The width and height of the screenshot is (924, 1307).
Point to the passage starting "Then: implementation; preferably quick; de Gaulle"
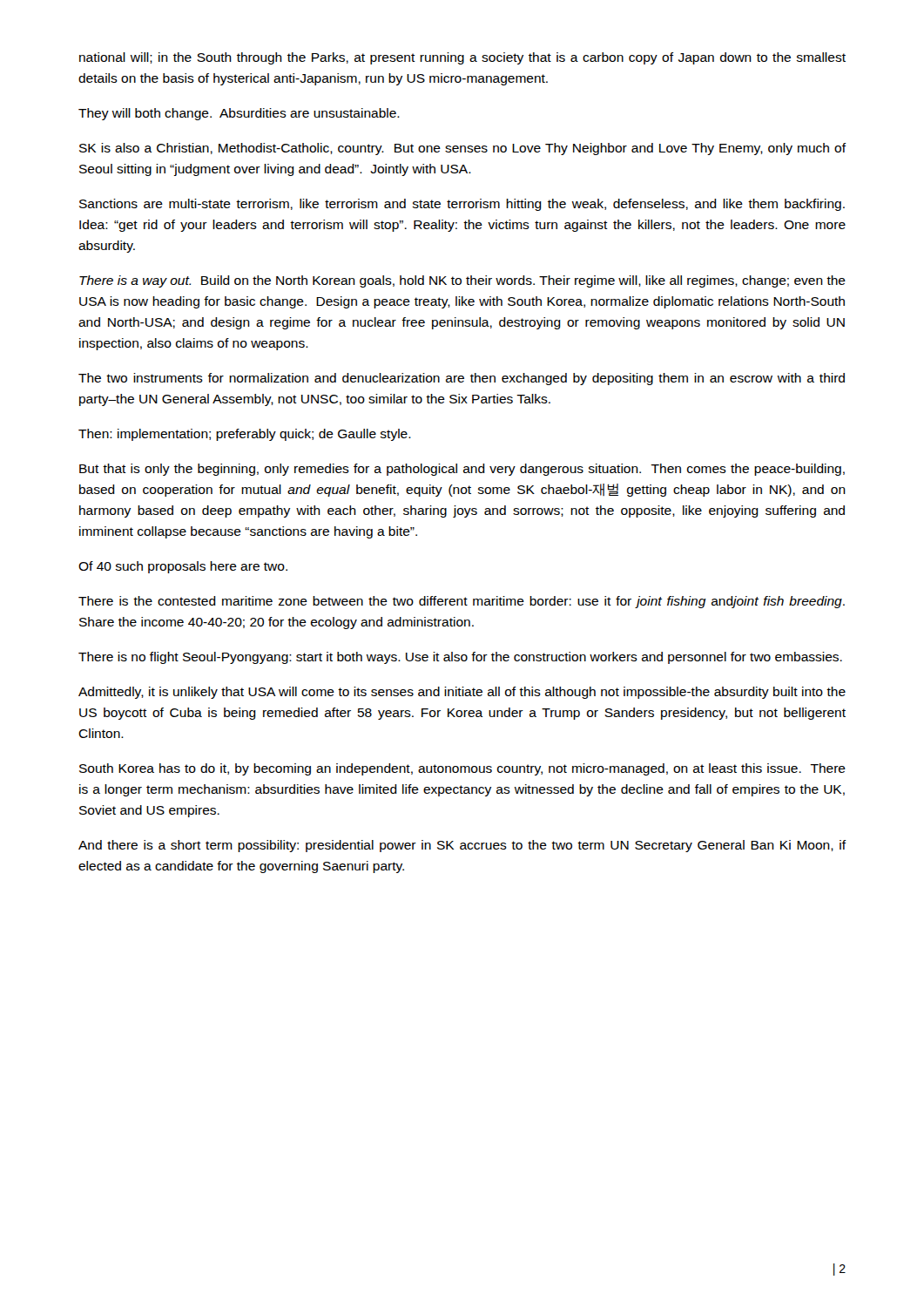pyautogui.click(x=245, y=434)
